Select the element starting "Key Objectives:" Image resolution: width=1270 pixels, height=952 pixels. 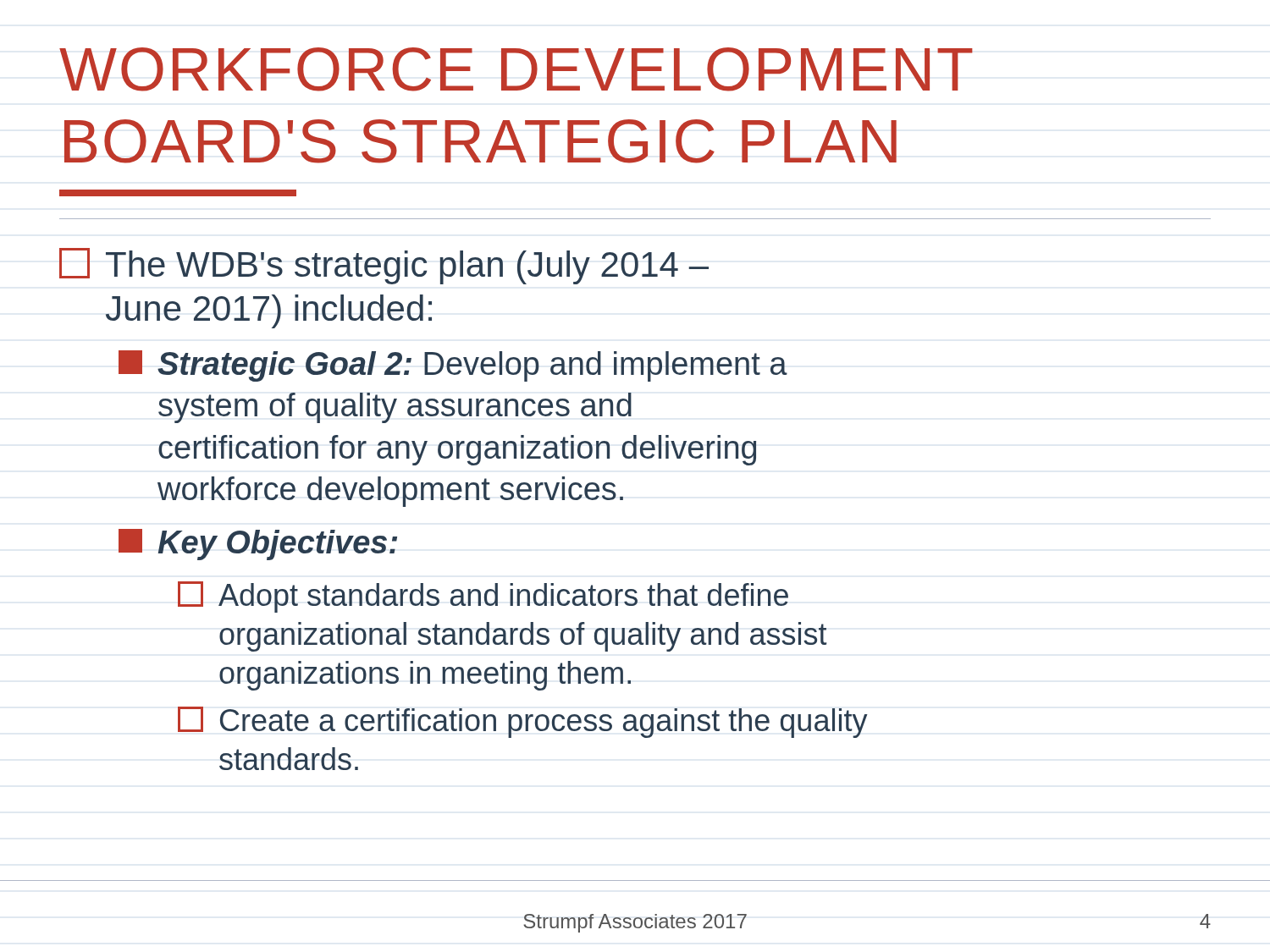(x=258, y=545)
